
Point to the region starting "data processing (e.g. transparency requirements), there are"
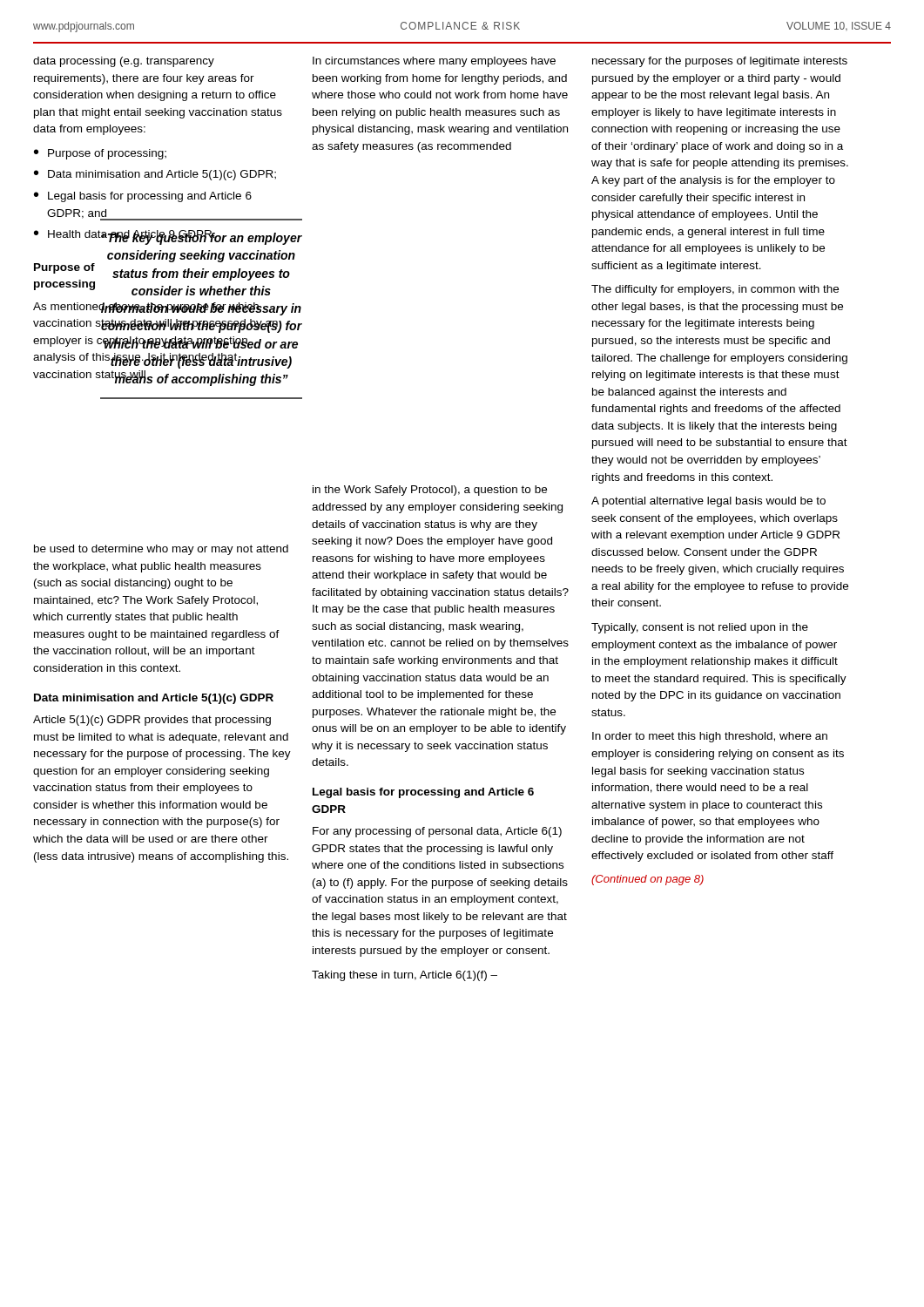pyautogui.click(x=162, y=95)
